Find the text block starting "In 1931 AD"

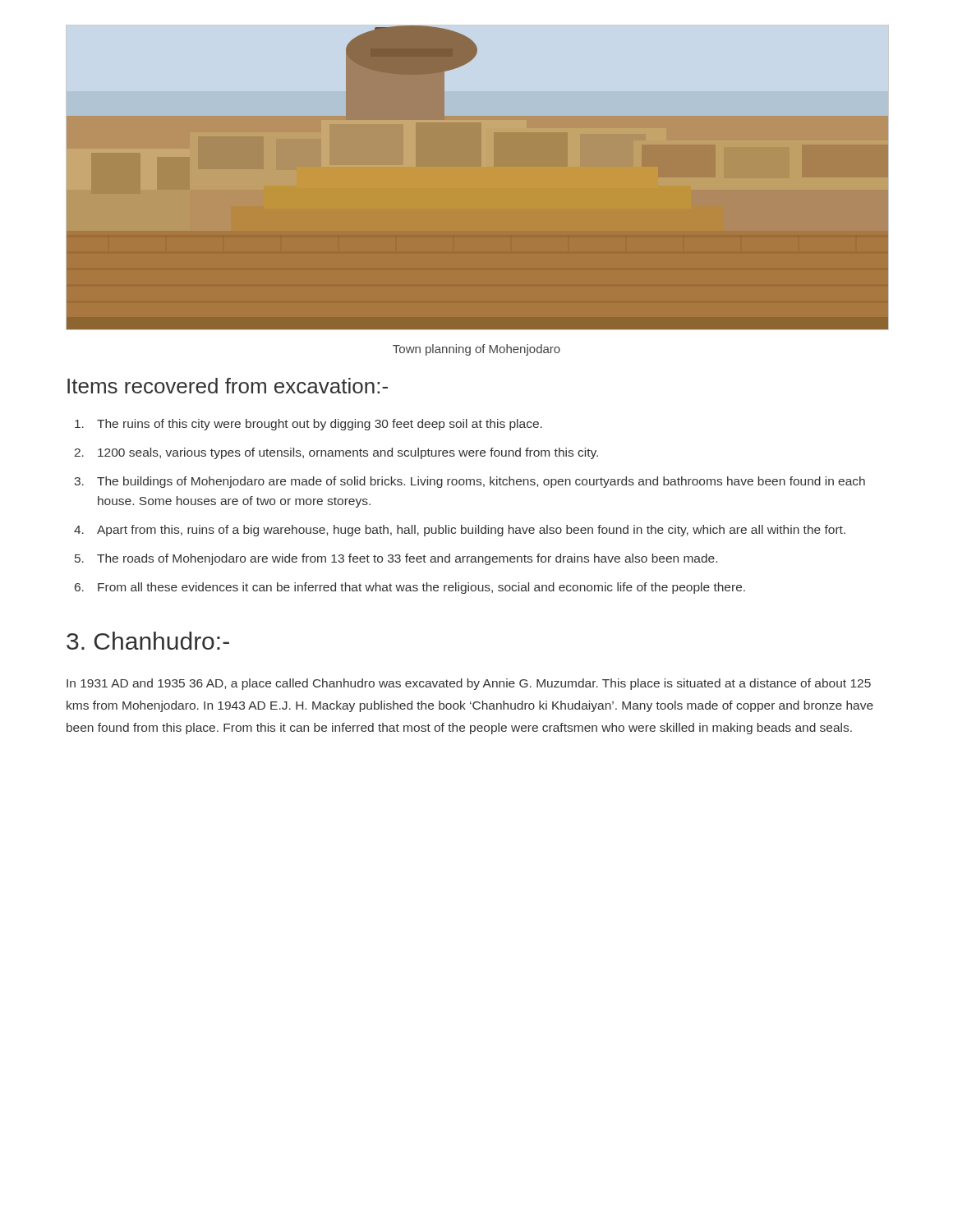470,705
